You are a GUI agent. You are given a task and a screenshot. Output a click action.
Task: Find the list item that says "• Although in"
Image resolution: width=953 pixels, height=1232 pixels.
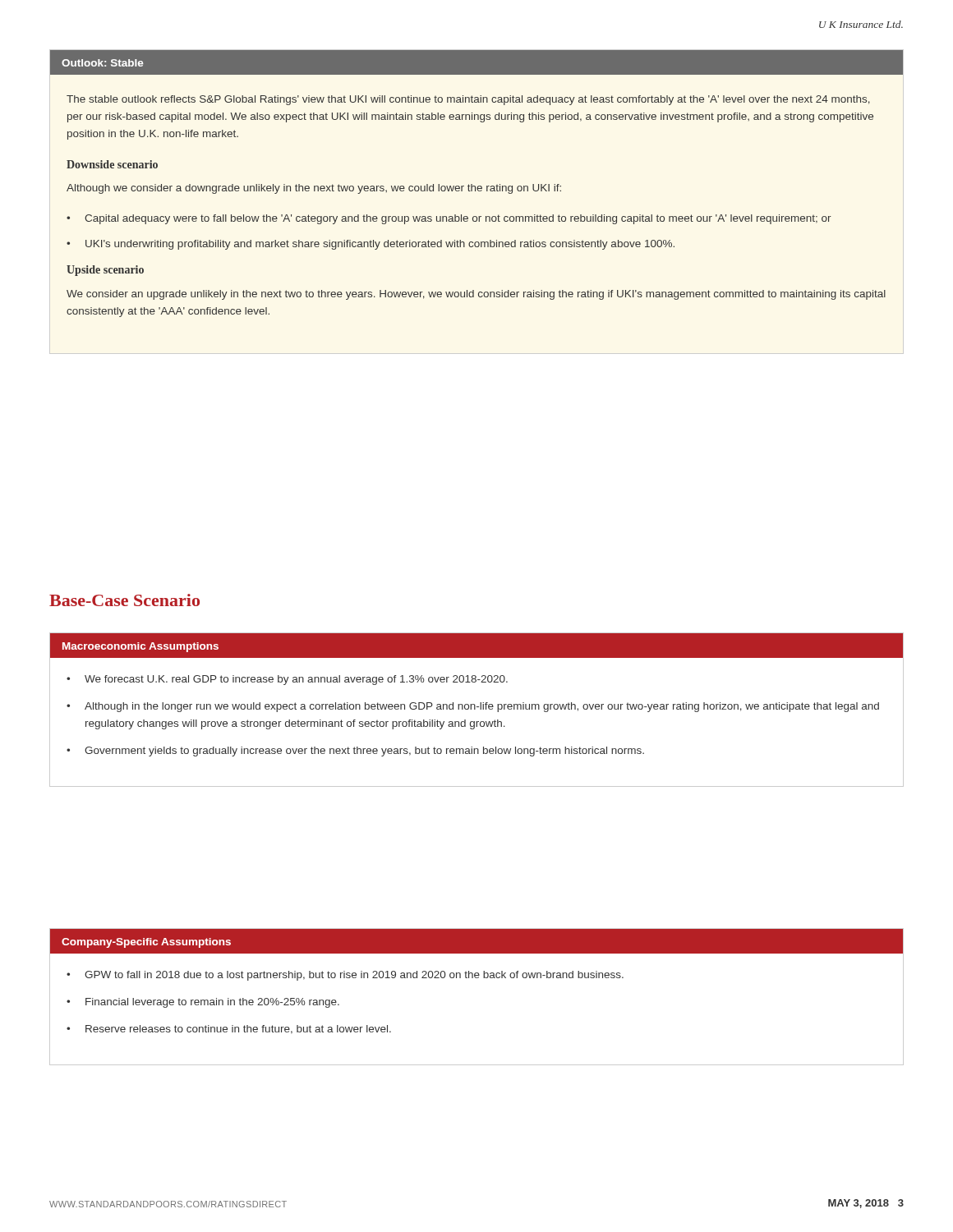pyautogui.click(x=476, y=715)
